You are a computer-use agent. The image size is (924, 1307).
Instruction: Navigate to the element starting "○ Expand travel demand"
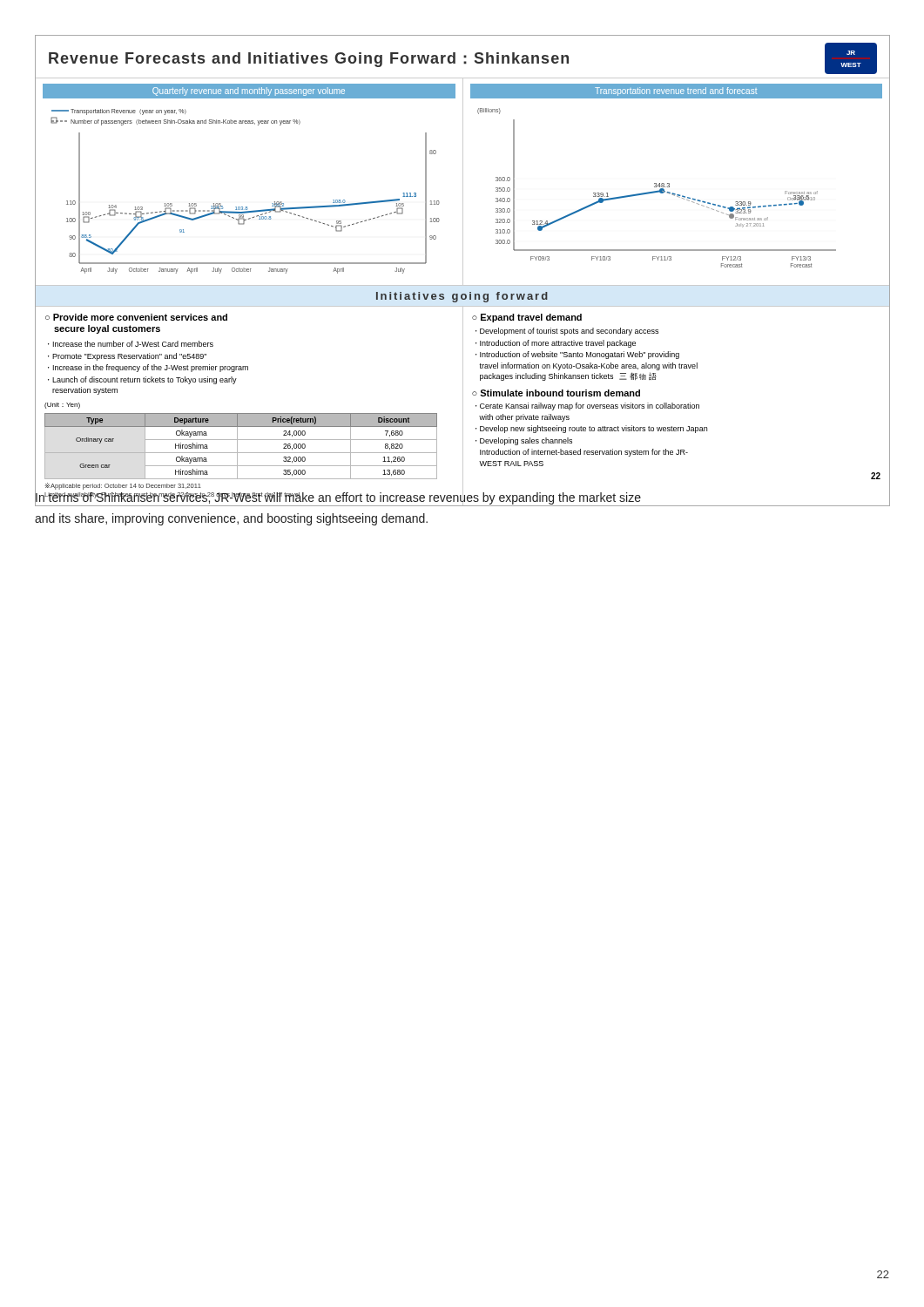527,317
